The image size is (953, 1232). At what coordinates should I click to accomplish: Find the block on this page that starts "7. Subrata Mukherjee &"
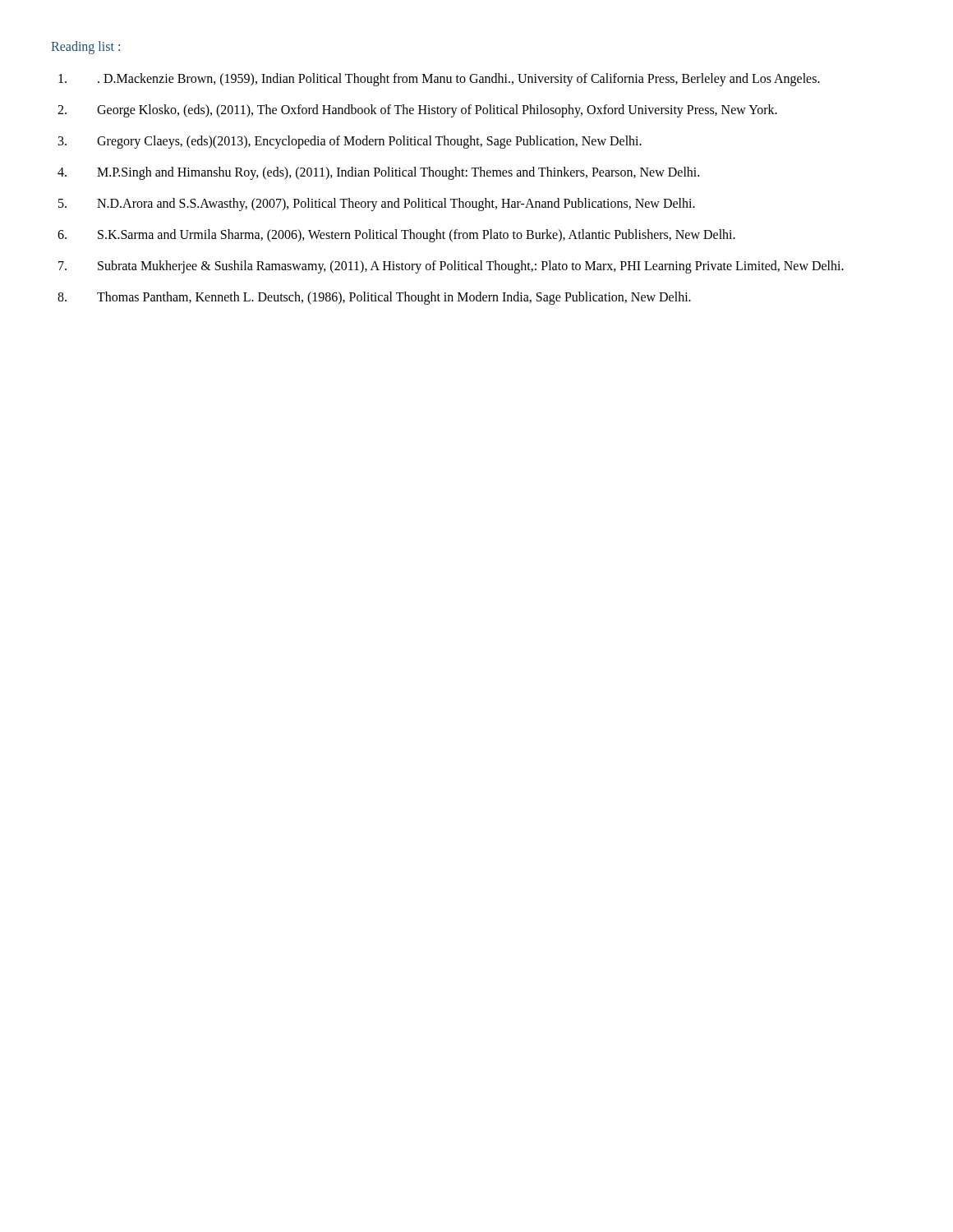coord(476,266)
